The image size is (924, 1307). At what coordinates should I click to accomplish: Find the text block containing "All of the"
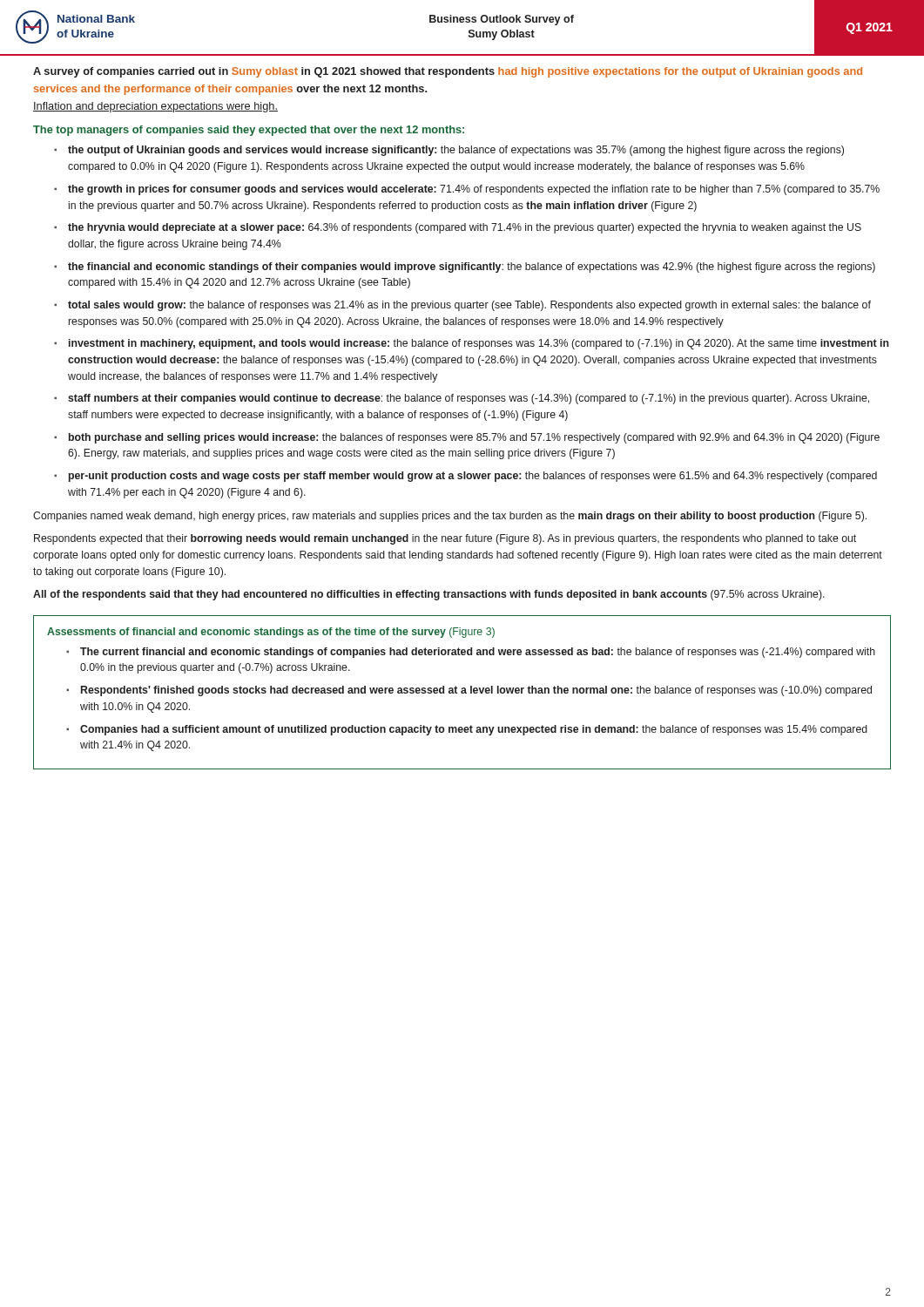(429, 594)
